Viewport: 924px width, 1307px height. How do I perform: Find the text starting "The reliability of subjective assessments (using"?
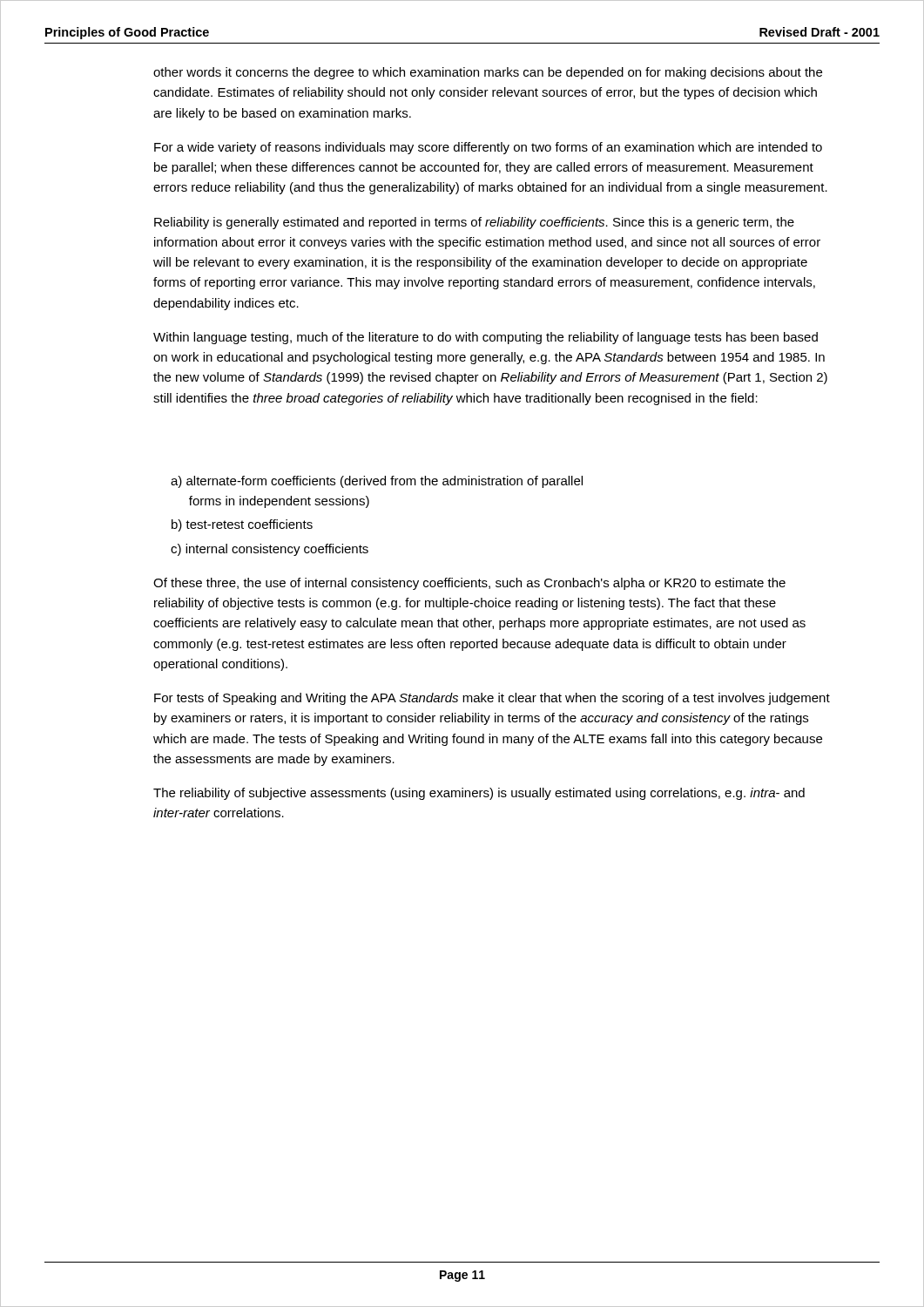[479, 803]
